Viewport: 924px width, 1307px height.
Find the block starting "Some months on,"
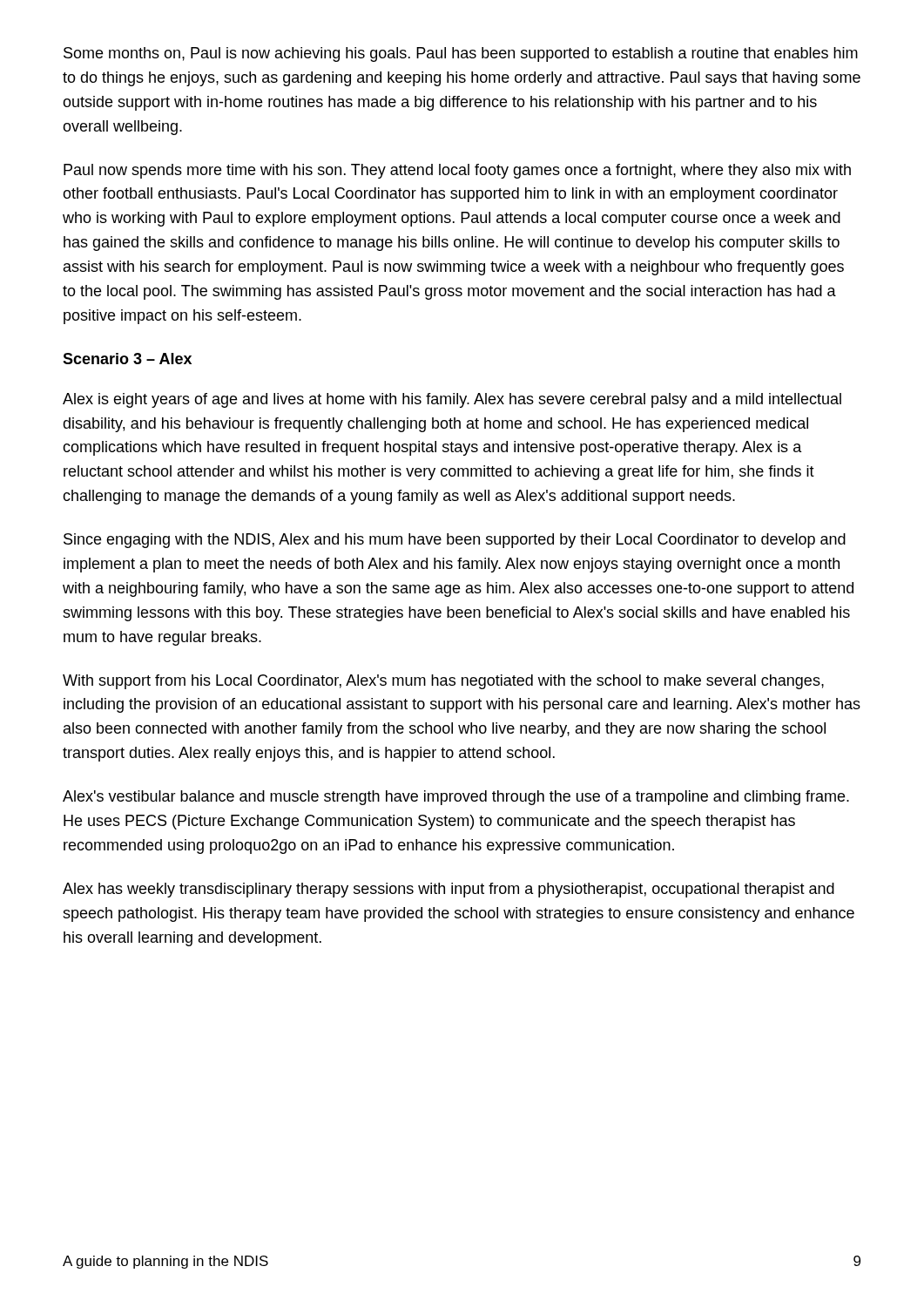pyautogui.click(x=462, y=90)
